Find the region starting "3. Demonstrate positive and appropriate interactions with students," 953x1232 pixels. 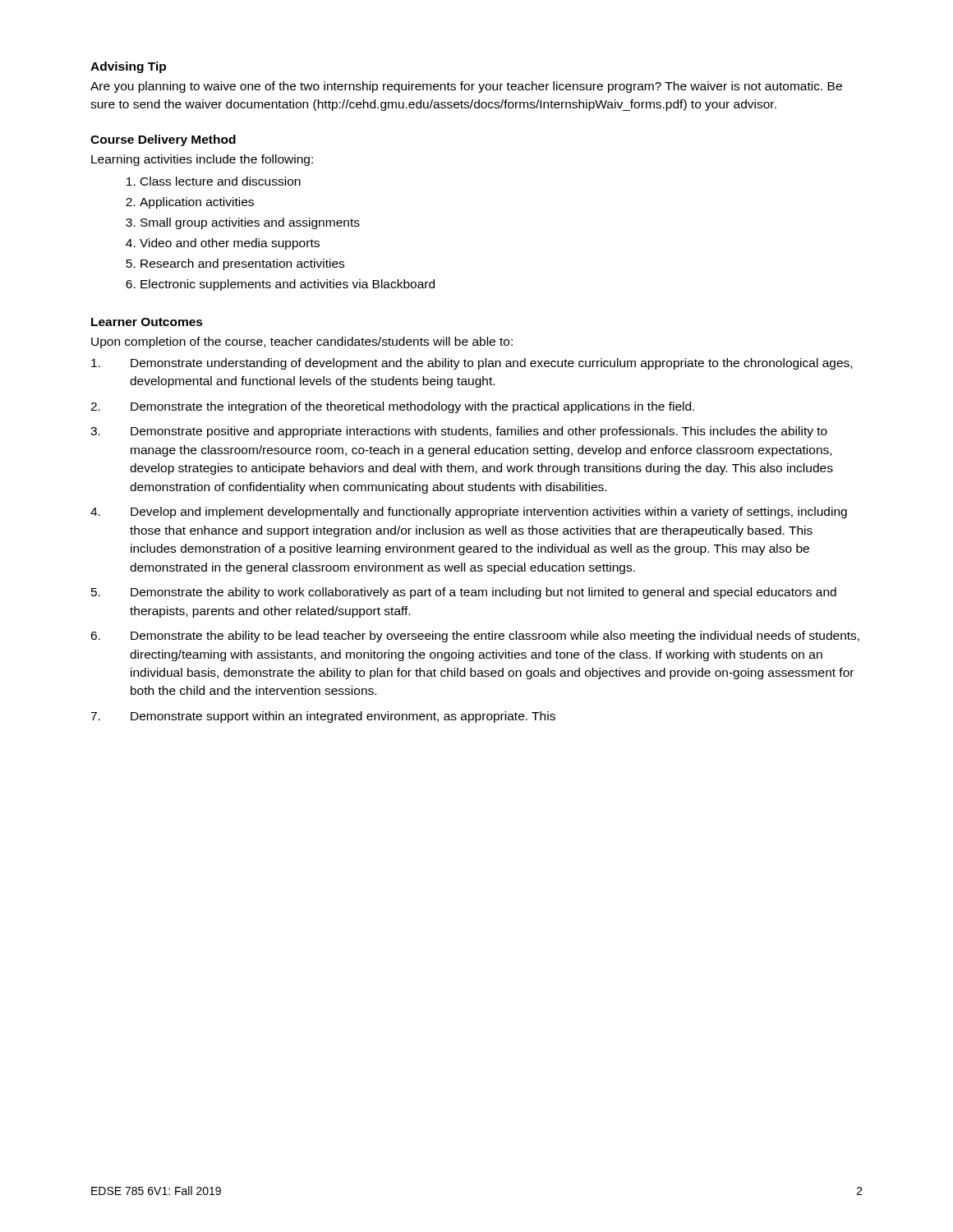[476, 459]
